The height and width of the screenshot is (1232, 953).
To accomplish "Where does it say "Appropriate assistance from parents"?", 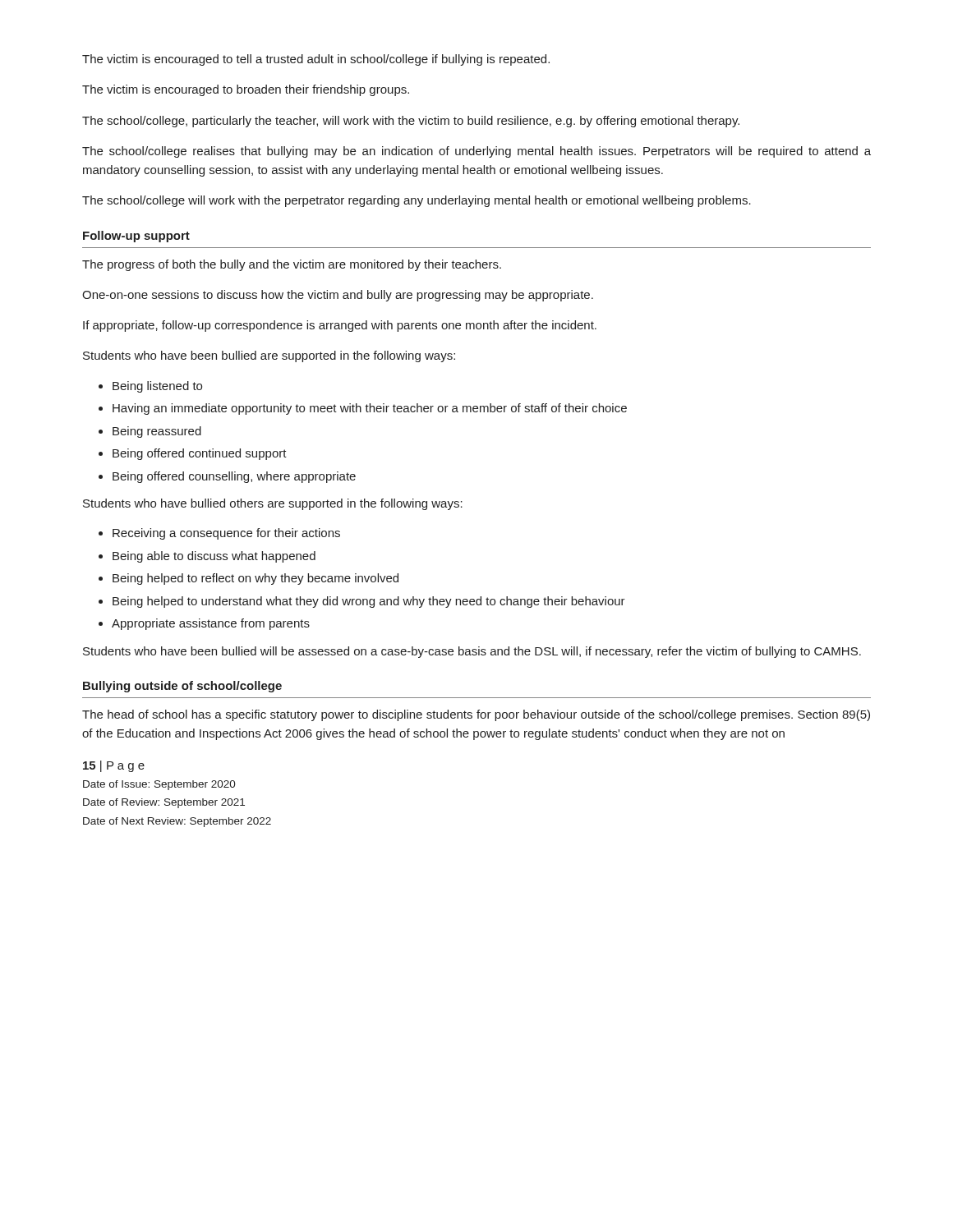I will 211,623.
